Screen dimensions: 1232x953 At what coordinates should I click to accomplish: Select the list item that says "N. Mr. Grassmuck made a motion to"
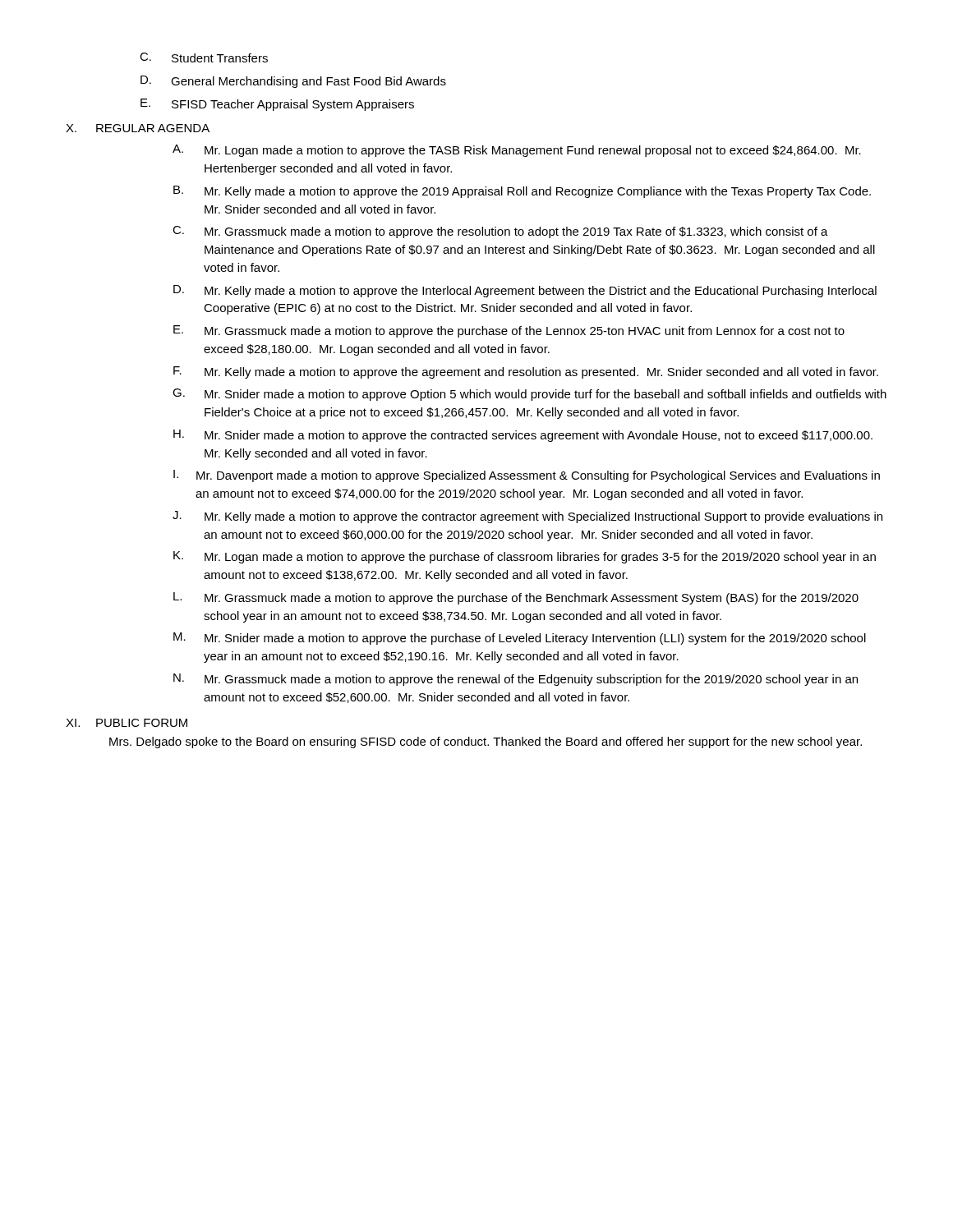pos(530,688)
